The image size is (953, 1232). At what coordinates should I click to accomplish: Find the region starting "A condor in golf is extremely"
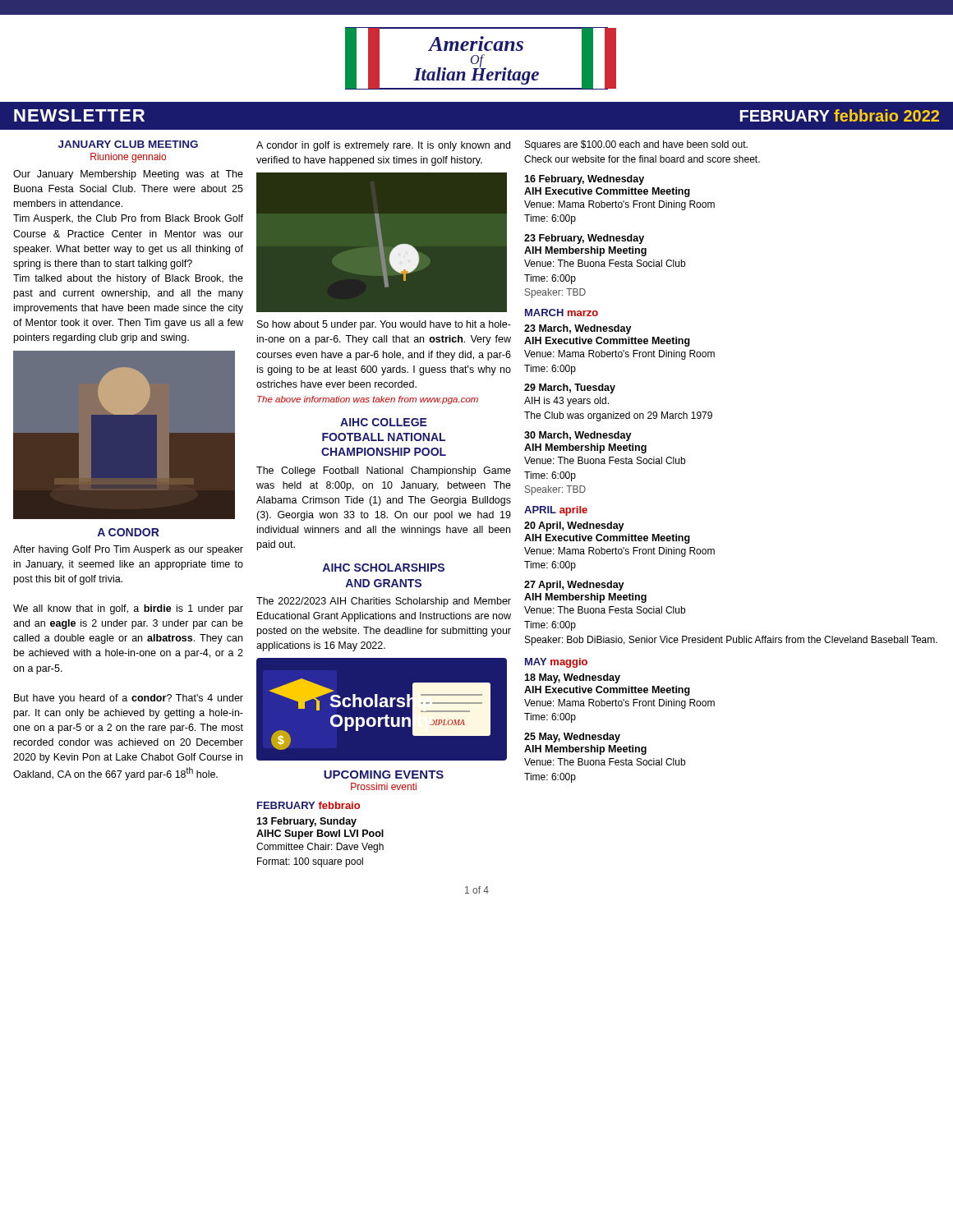[384, 153]
